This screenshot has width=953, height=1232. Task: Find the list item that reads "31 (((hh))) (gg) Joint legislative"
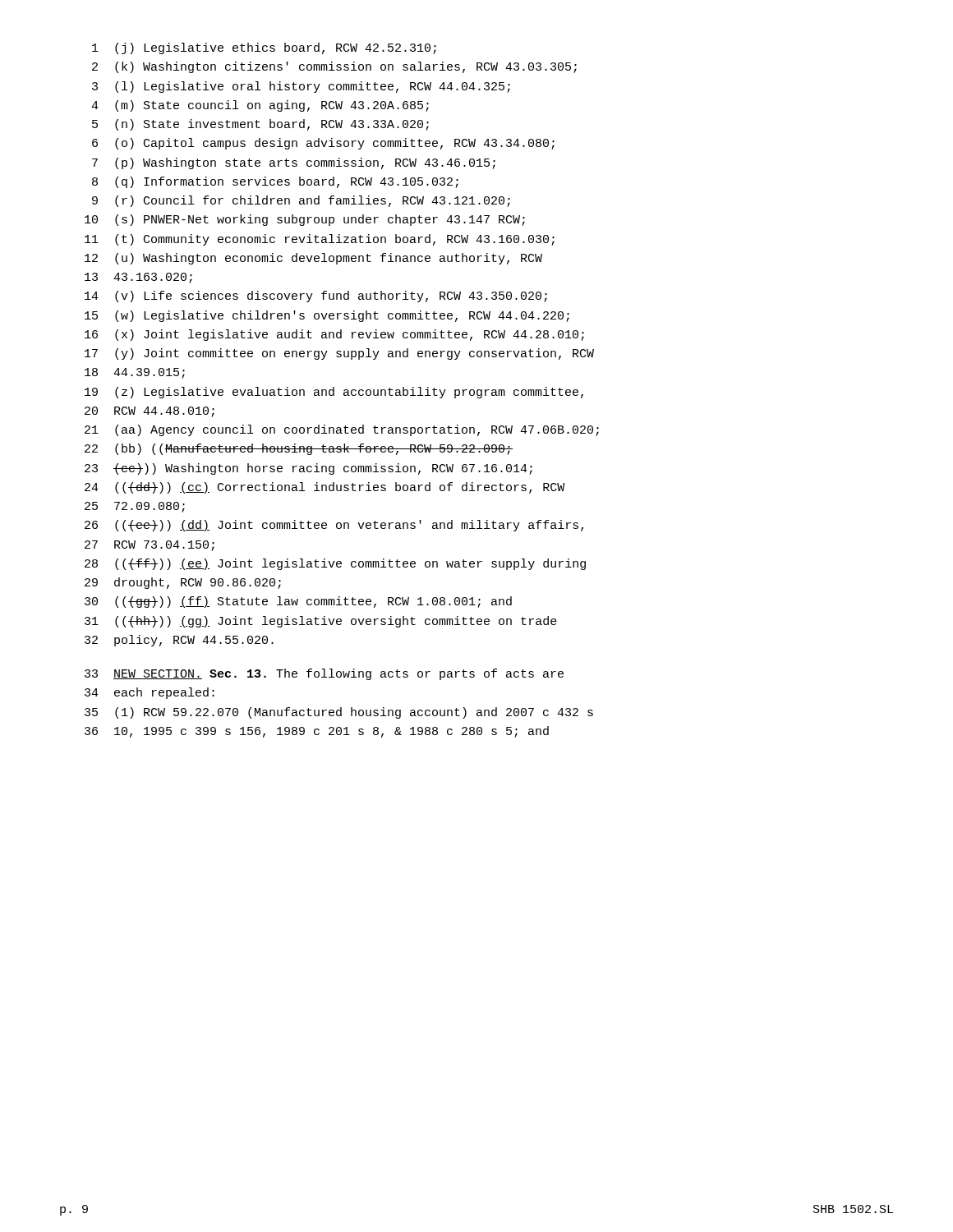tap(476, 622)
